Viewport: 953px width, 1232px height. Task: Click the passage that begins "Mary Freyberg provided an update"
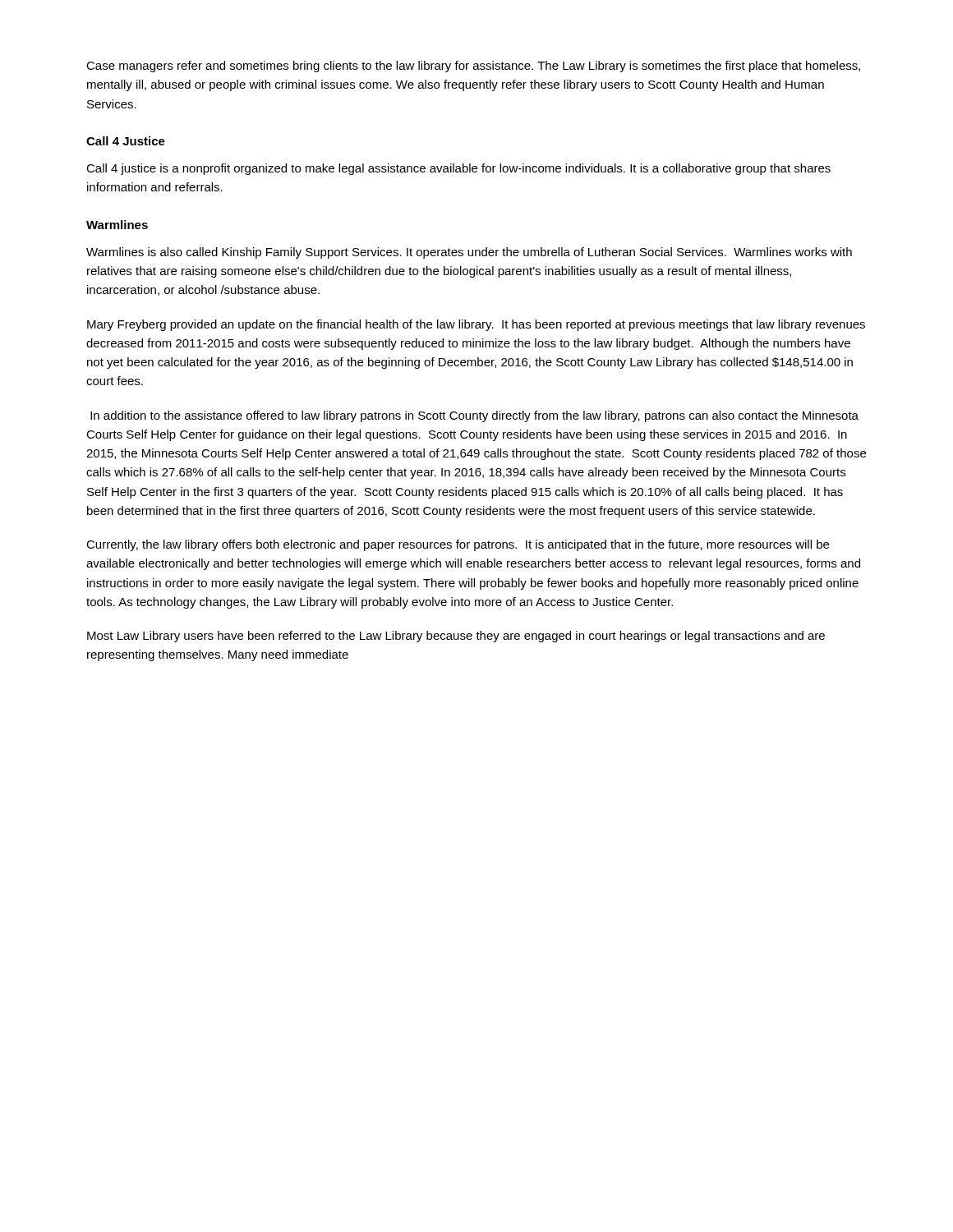[x=476, y=352]
